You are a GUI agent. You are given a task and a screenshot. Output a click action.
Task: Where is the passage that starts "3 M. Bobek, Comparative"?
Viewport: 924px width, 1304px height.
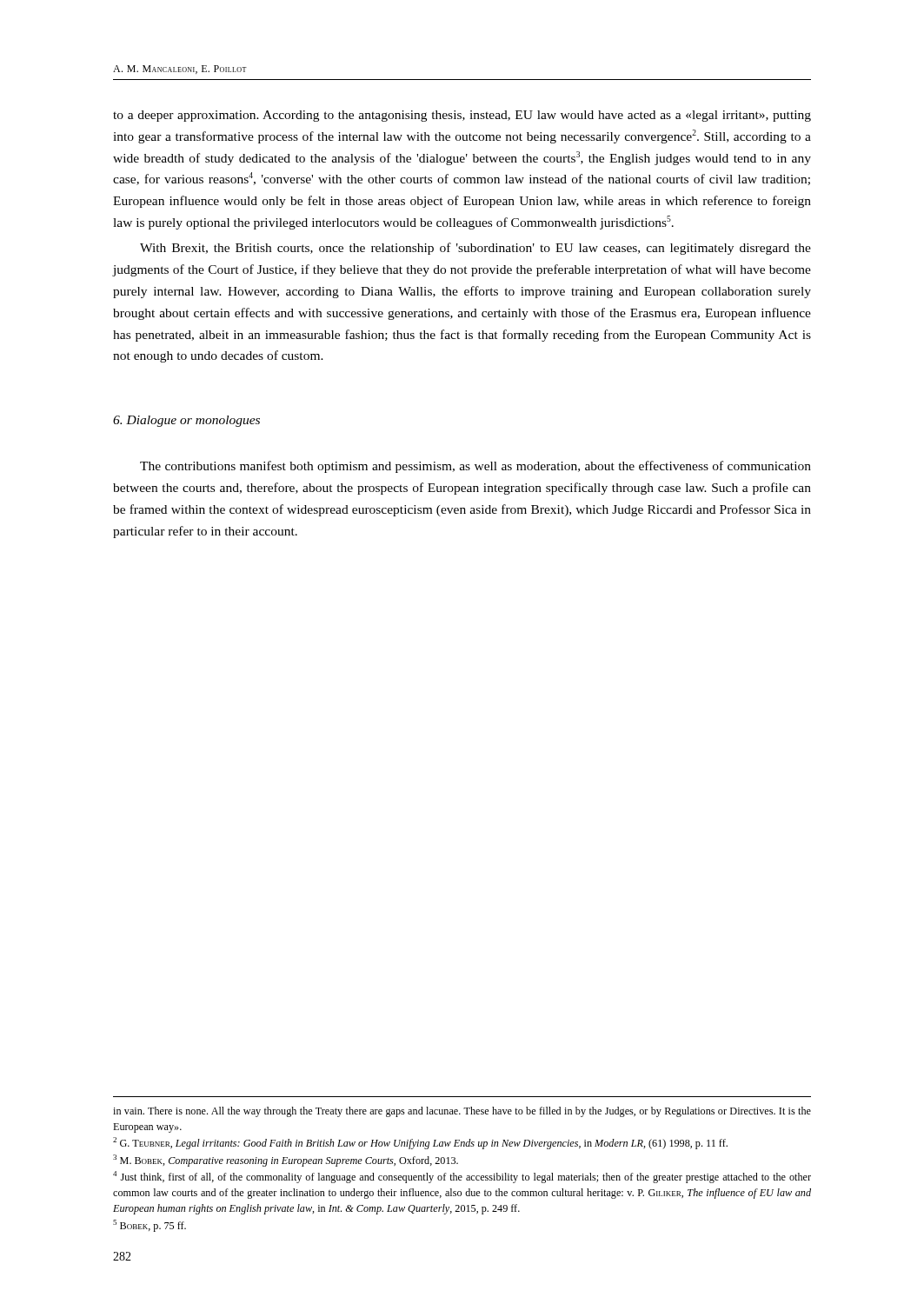286,1159
